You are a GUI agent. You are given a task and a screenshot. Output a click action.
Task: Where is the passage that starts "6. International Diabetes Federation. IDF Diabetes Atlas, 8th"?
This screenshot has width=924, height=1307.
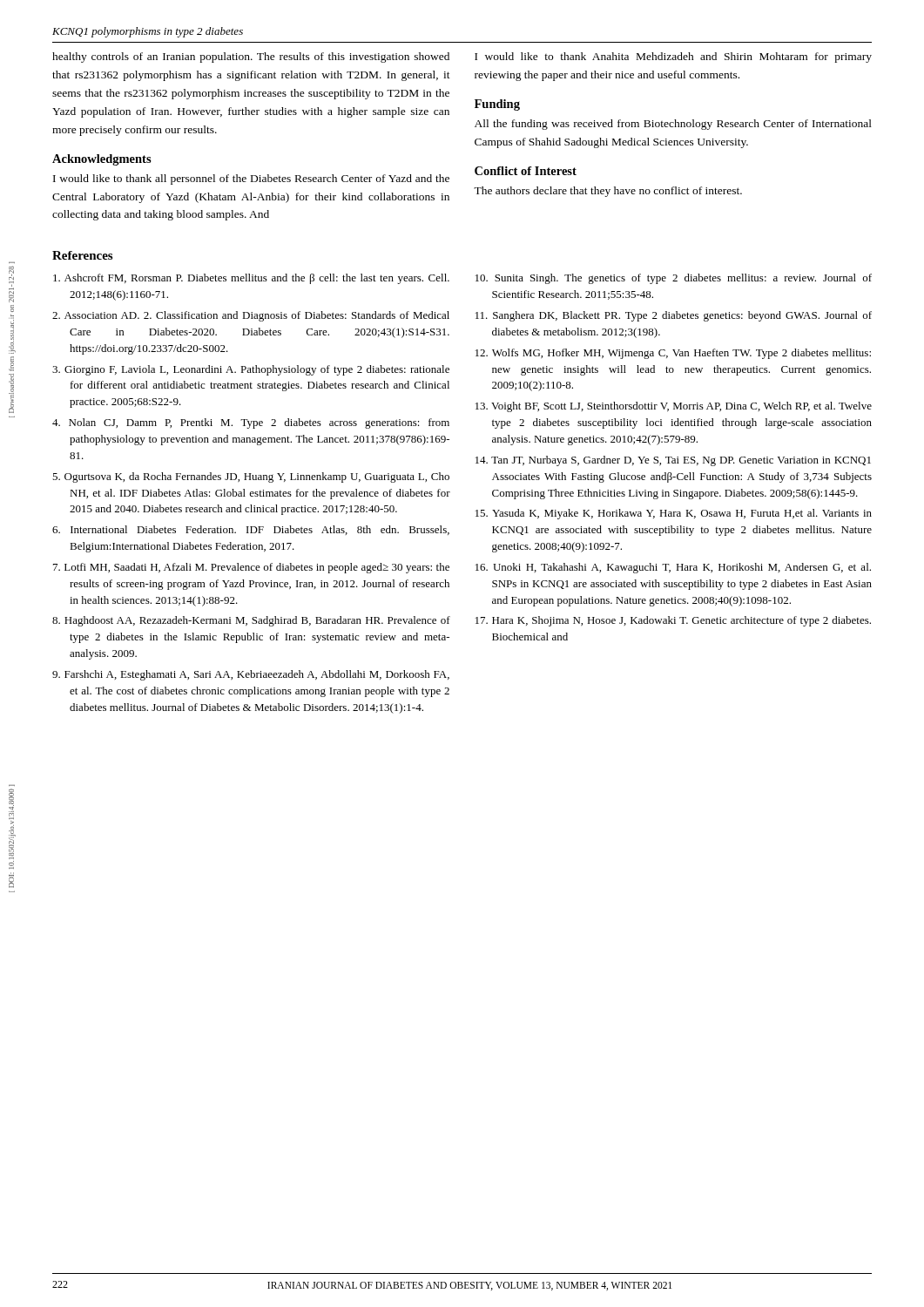pos(251,538)
